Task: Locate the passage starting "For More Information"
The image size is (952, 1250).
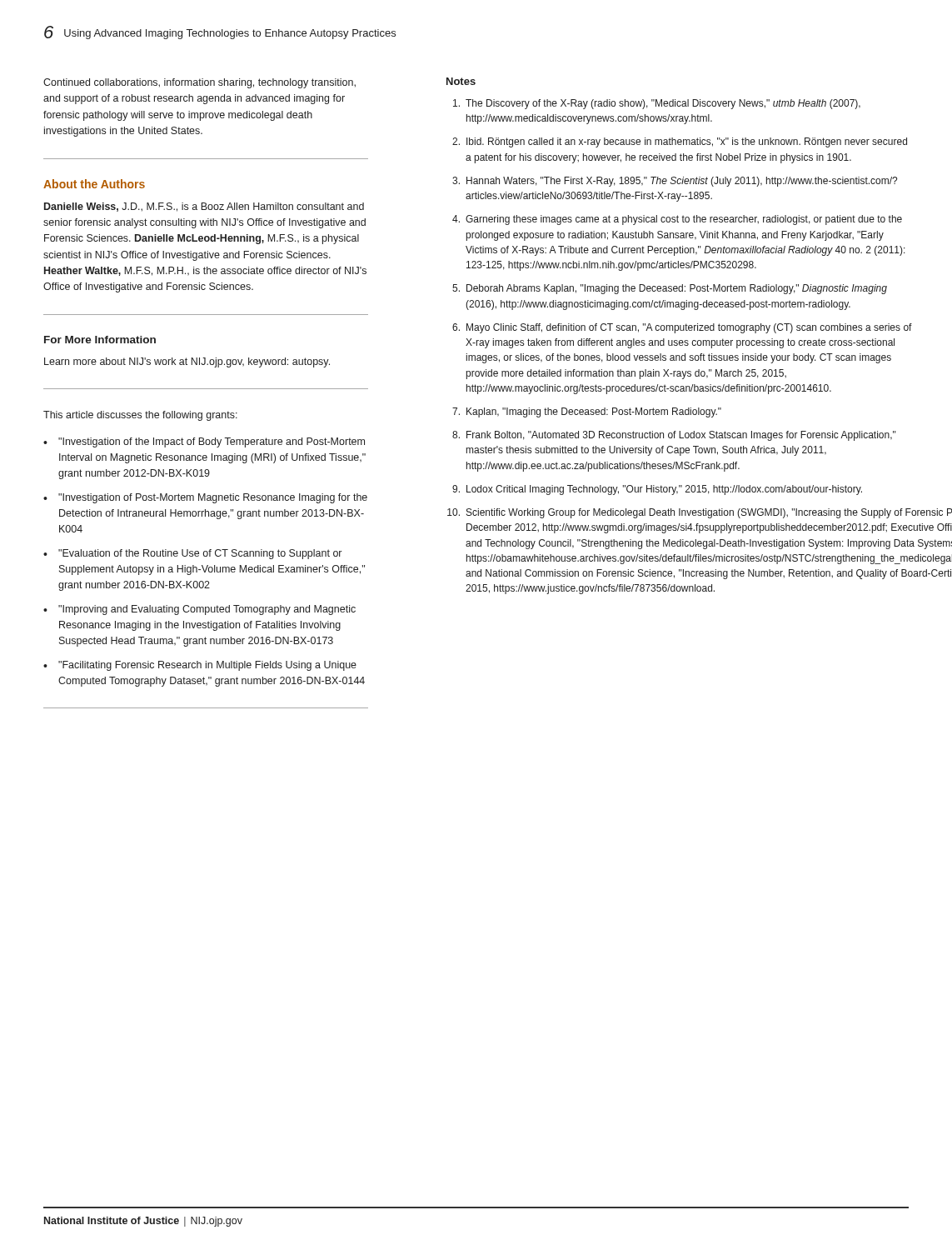Action: click(100, 339)
